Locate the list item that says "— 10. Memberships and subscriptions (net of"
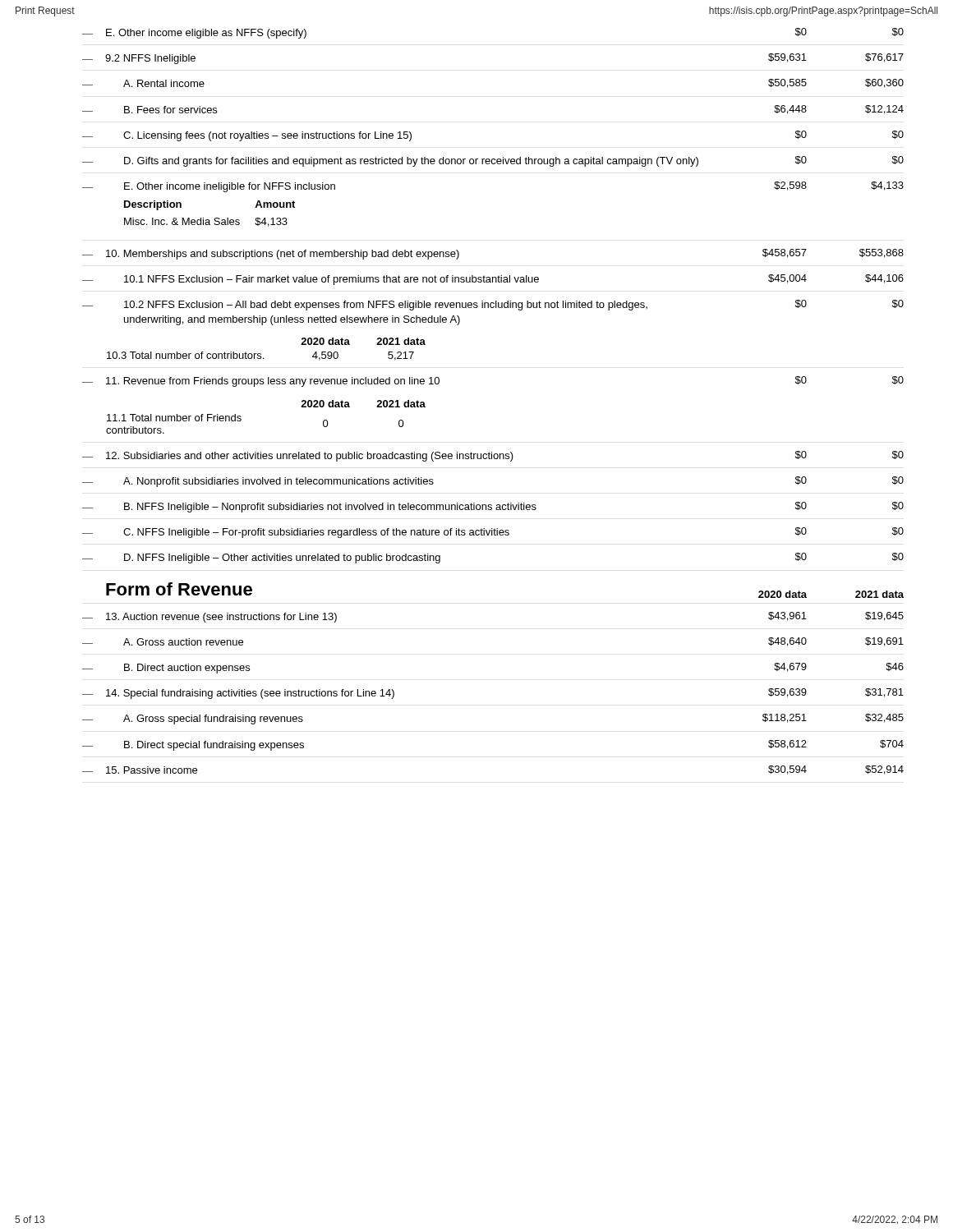This screenshot has height=1232, width=953. pyautogui.click(x=281, y=254)
